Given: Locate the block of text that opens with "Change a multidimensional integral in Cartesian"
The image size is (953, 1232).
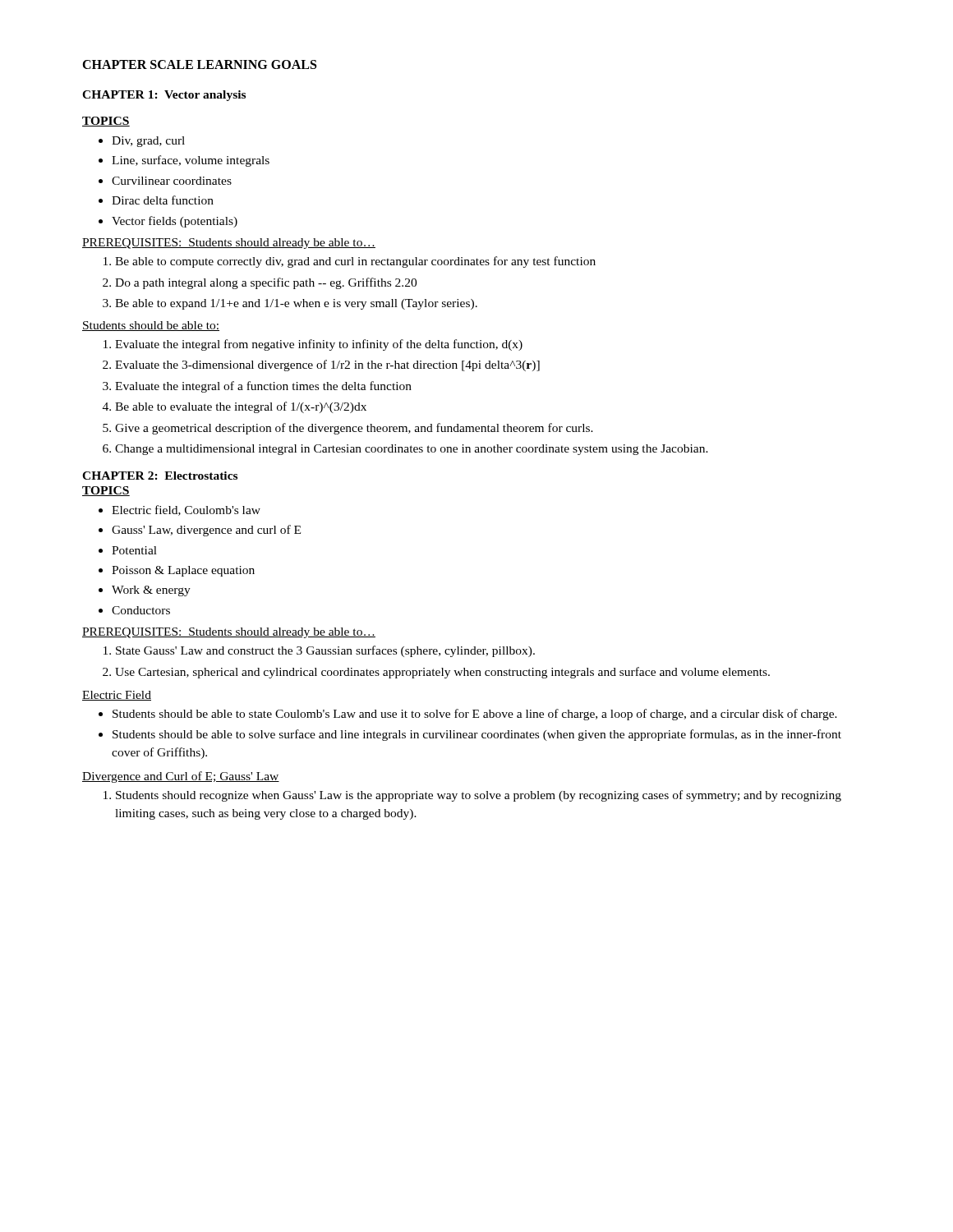Looking at the screenshot, I should pos(476,449).
